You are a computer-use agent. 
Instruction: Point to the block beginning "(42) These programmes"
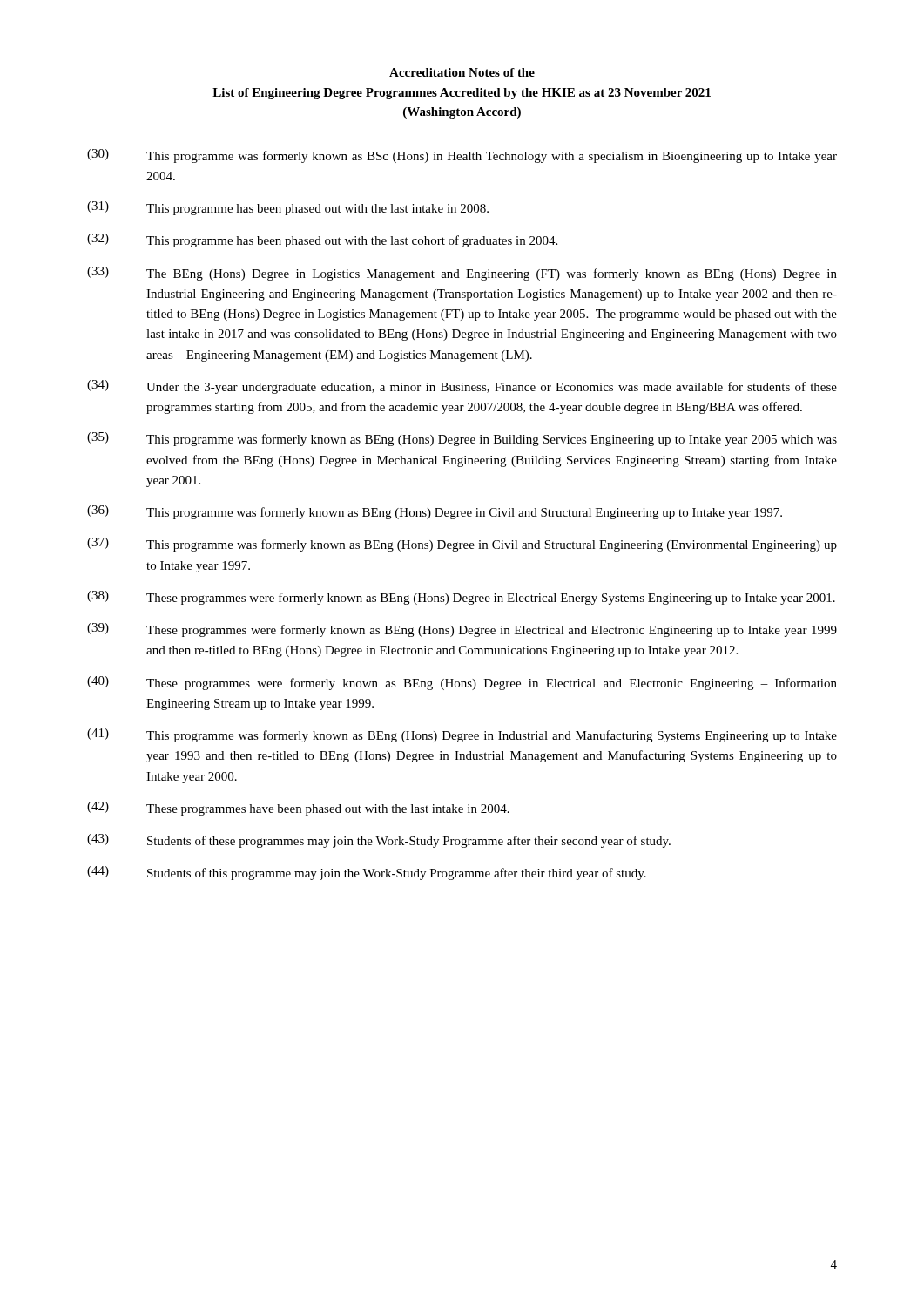point(462,809)
